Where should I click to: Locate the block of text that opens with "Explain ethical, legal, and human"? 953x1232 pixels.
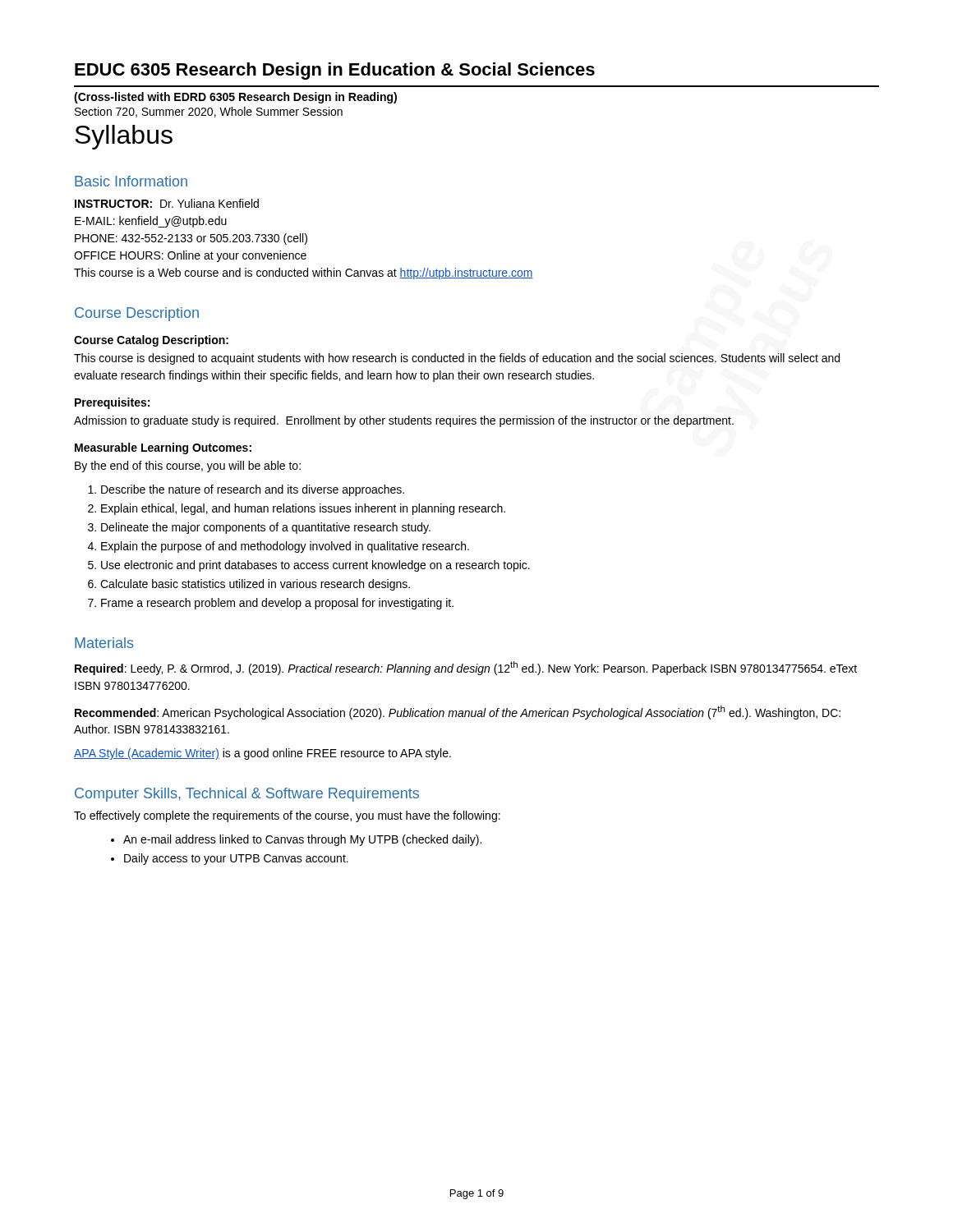(303, 508)
